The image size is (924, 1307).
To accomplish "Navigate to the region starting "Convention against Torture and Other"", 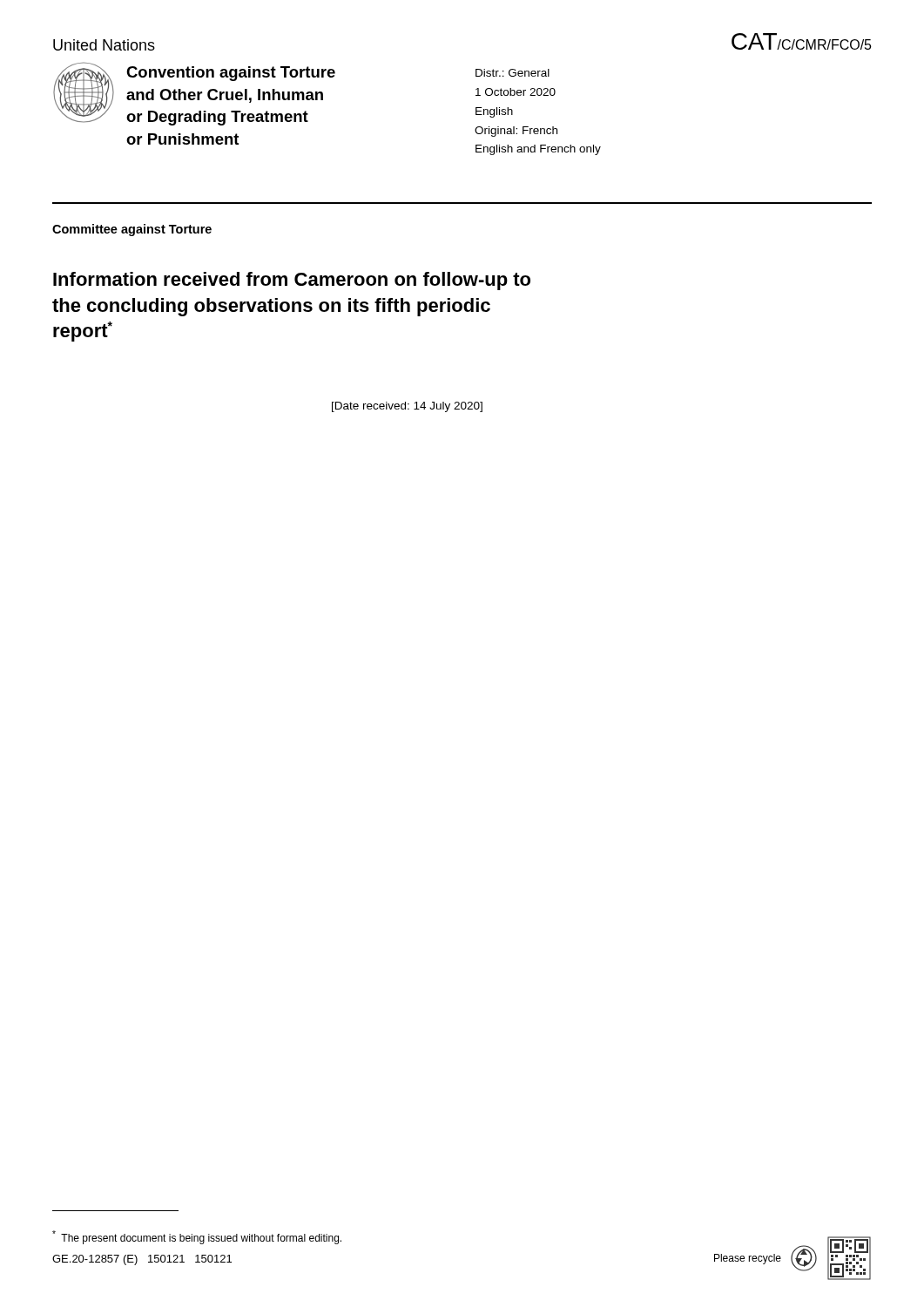I will (x=231, y=105).
